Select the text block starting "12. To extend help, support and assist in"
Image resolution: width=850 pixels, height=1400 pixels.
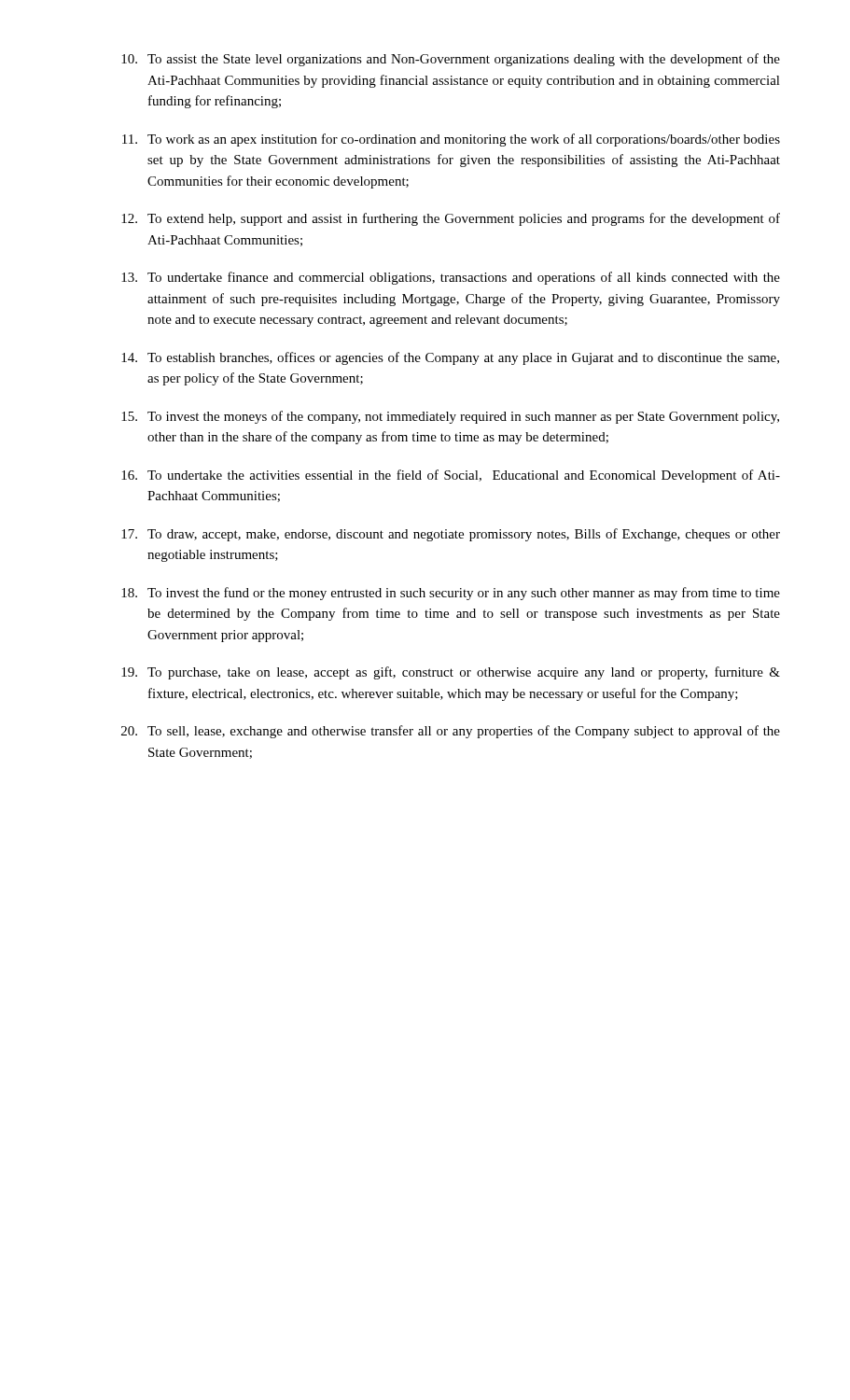[x=432, y=229]
